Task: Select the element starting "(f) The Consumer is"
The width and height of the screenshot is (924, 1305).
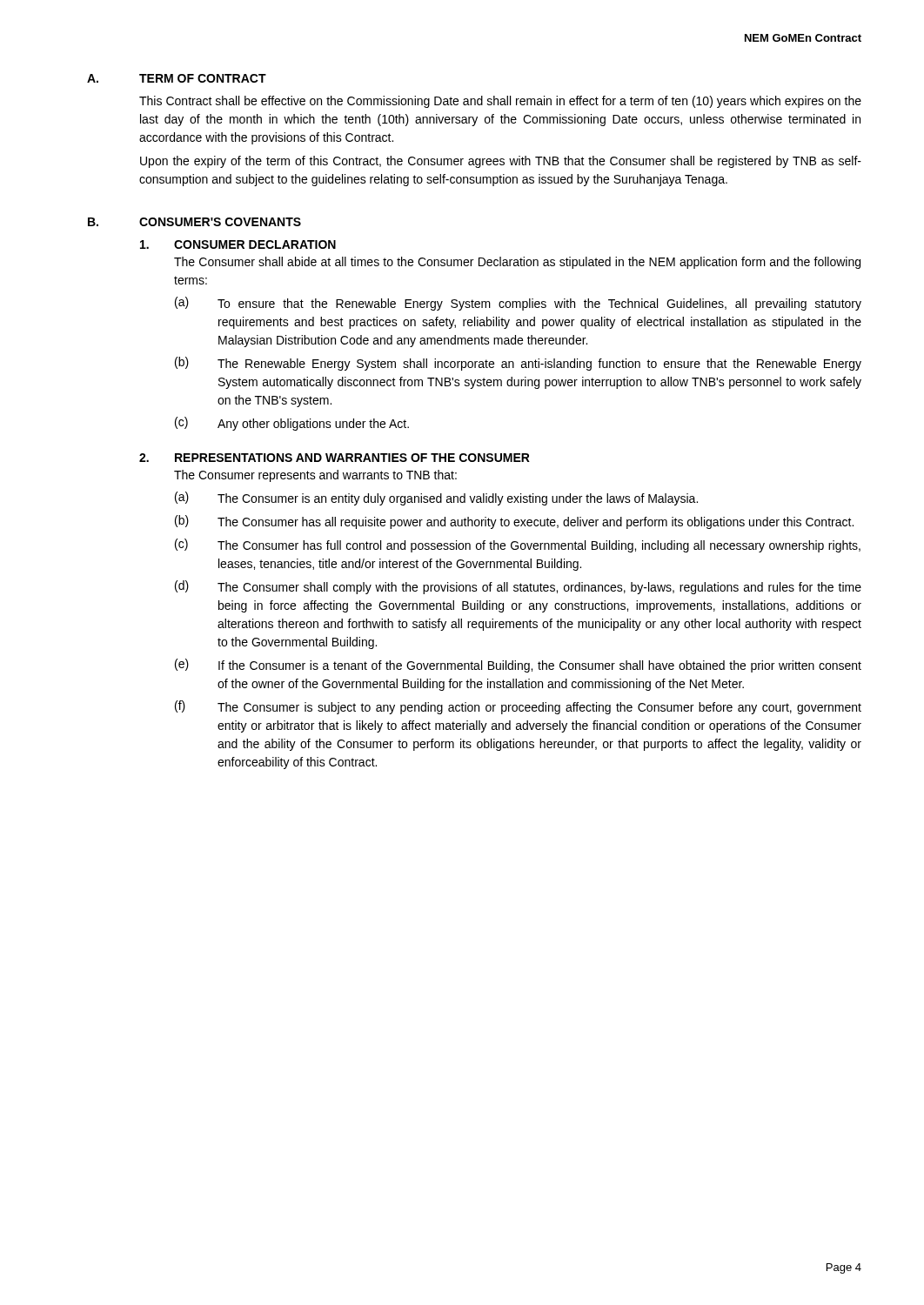Action: (518, 735)
